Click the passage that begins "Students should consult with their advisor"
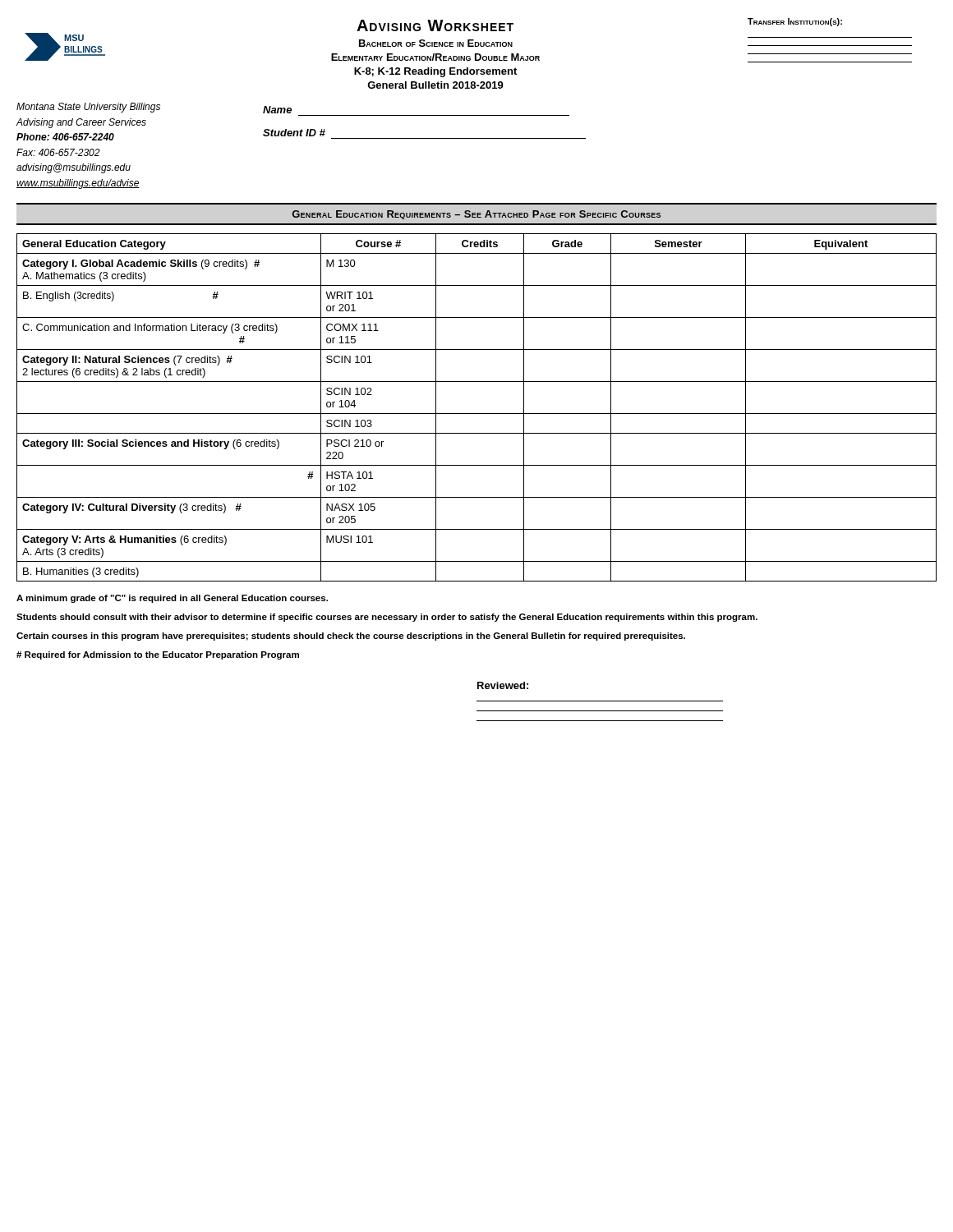 click(x=387, y=617)
